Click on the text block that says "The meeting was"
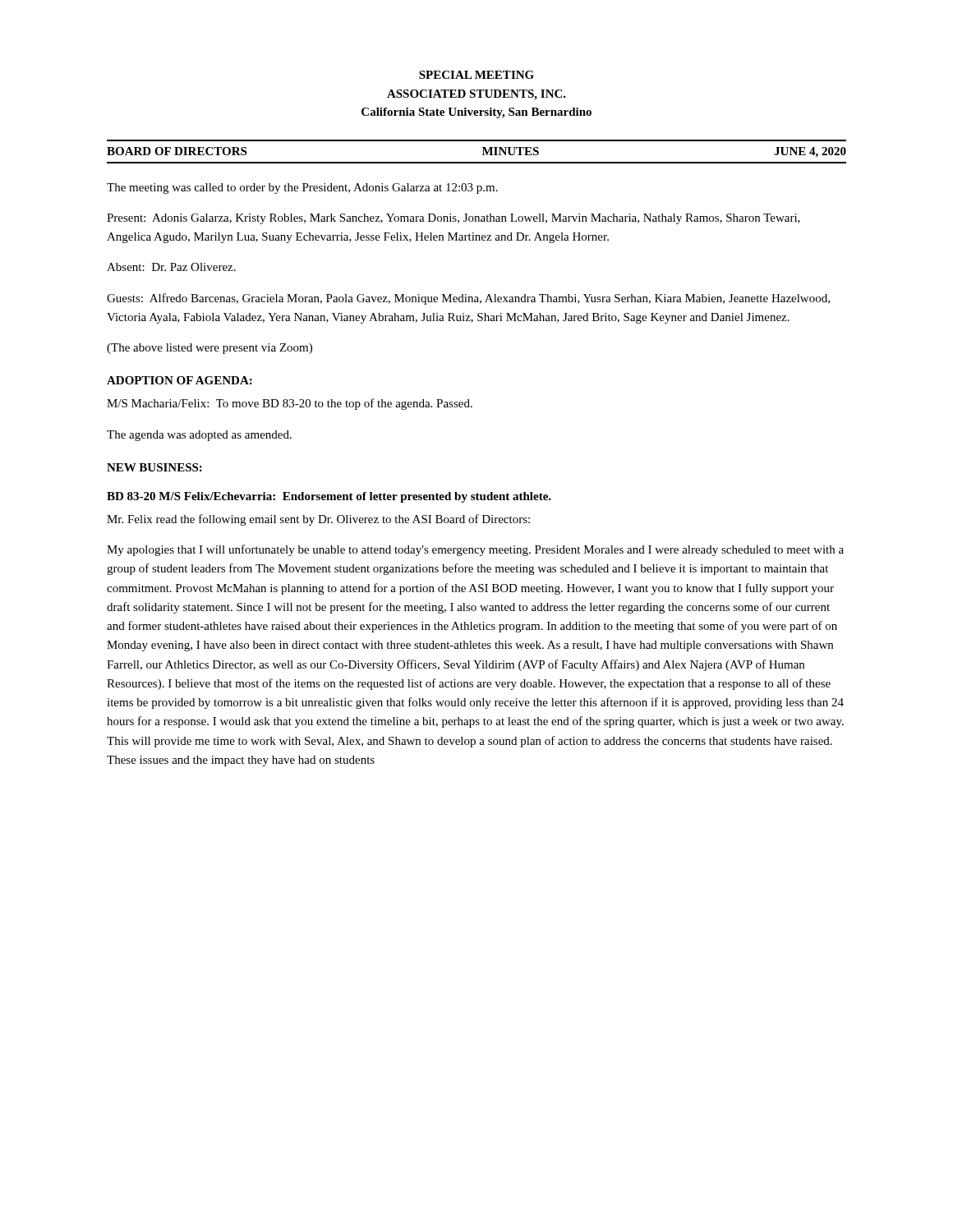The width and height of the screenshot is (953, 1232). (303, 187)
